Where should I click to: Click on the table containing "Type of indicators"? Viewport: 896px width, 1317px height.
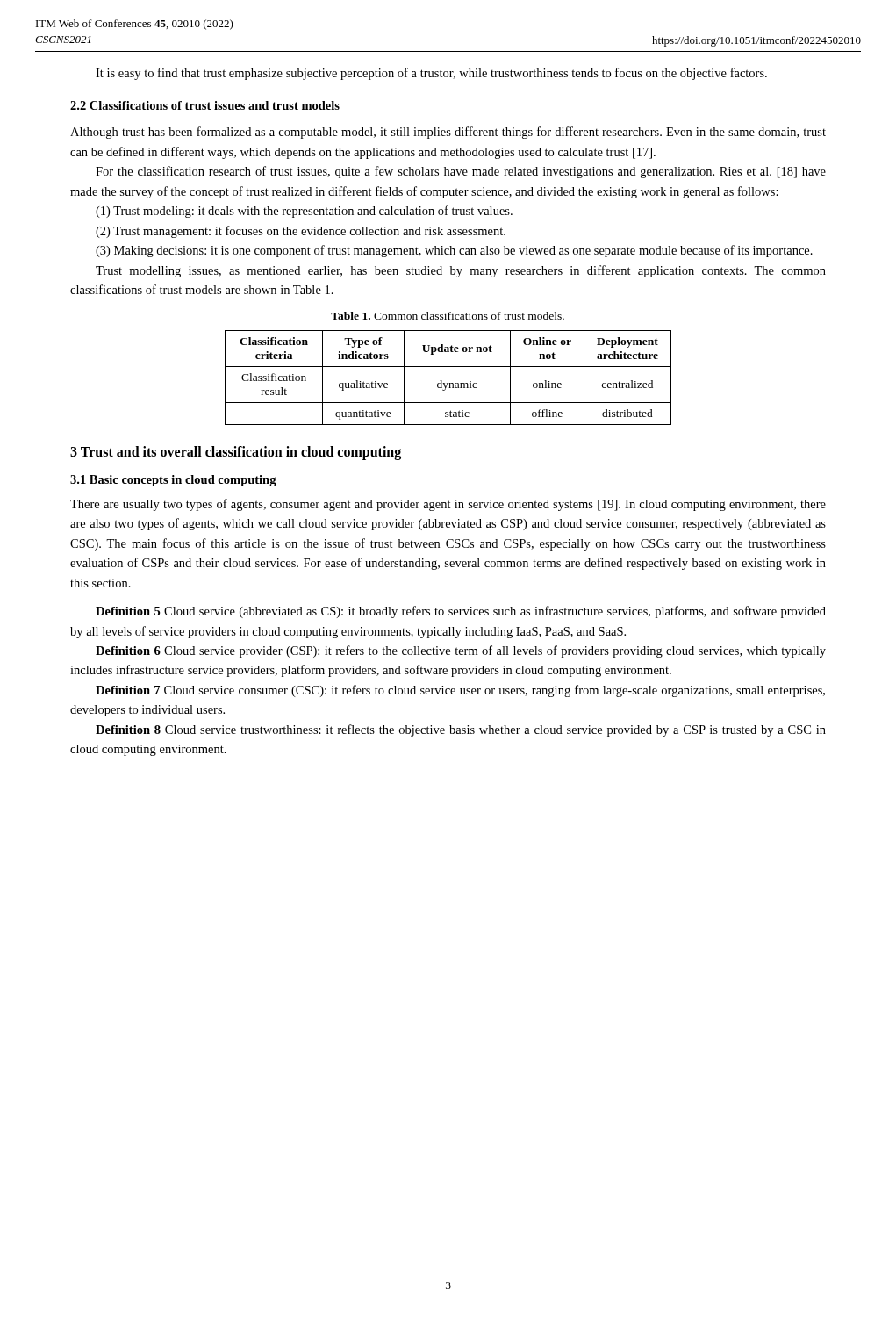click(x=448, y=377)
